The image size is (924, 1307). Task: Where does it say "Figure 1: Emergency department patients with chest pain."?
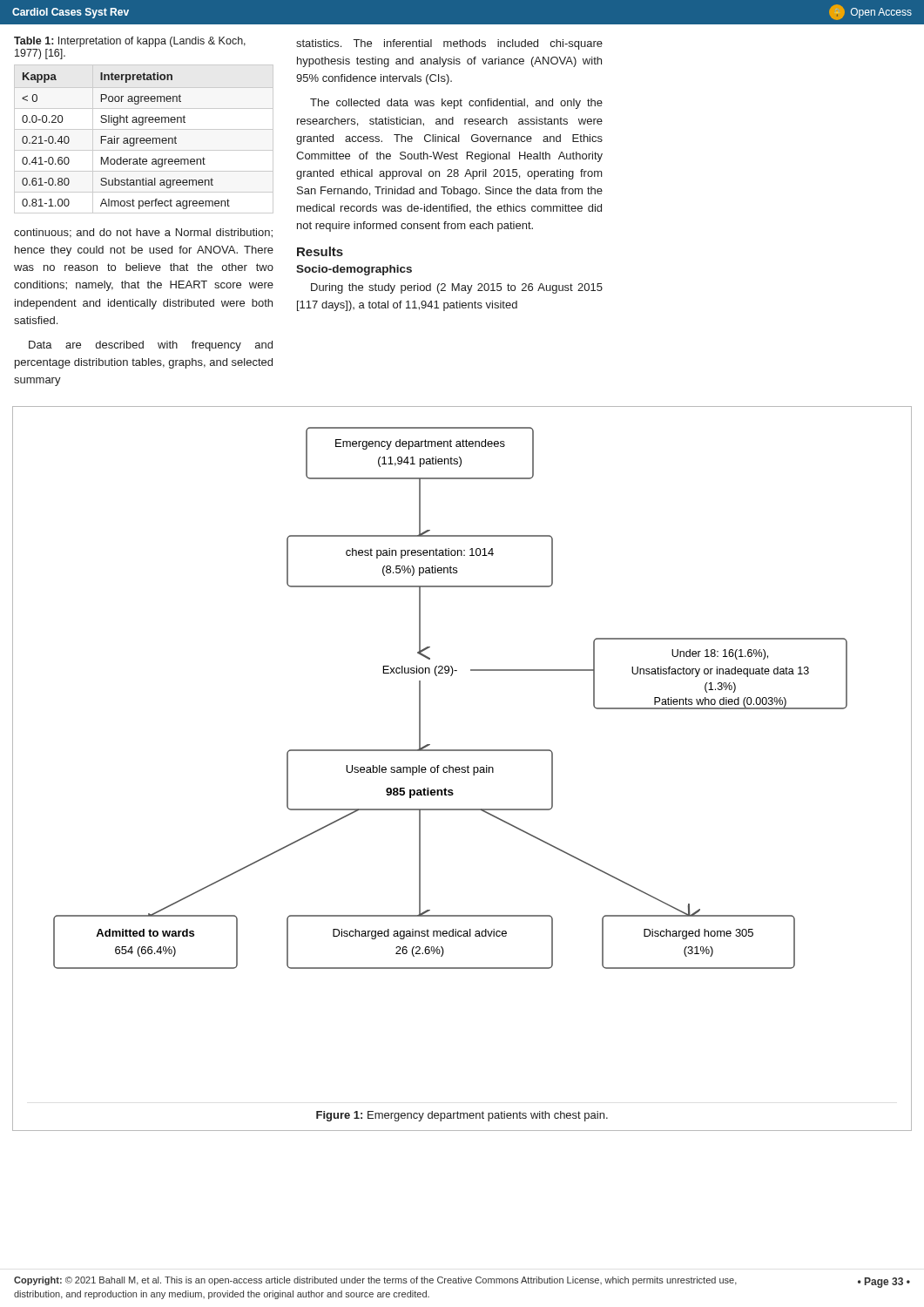pos(462,1115)
